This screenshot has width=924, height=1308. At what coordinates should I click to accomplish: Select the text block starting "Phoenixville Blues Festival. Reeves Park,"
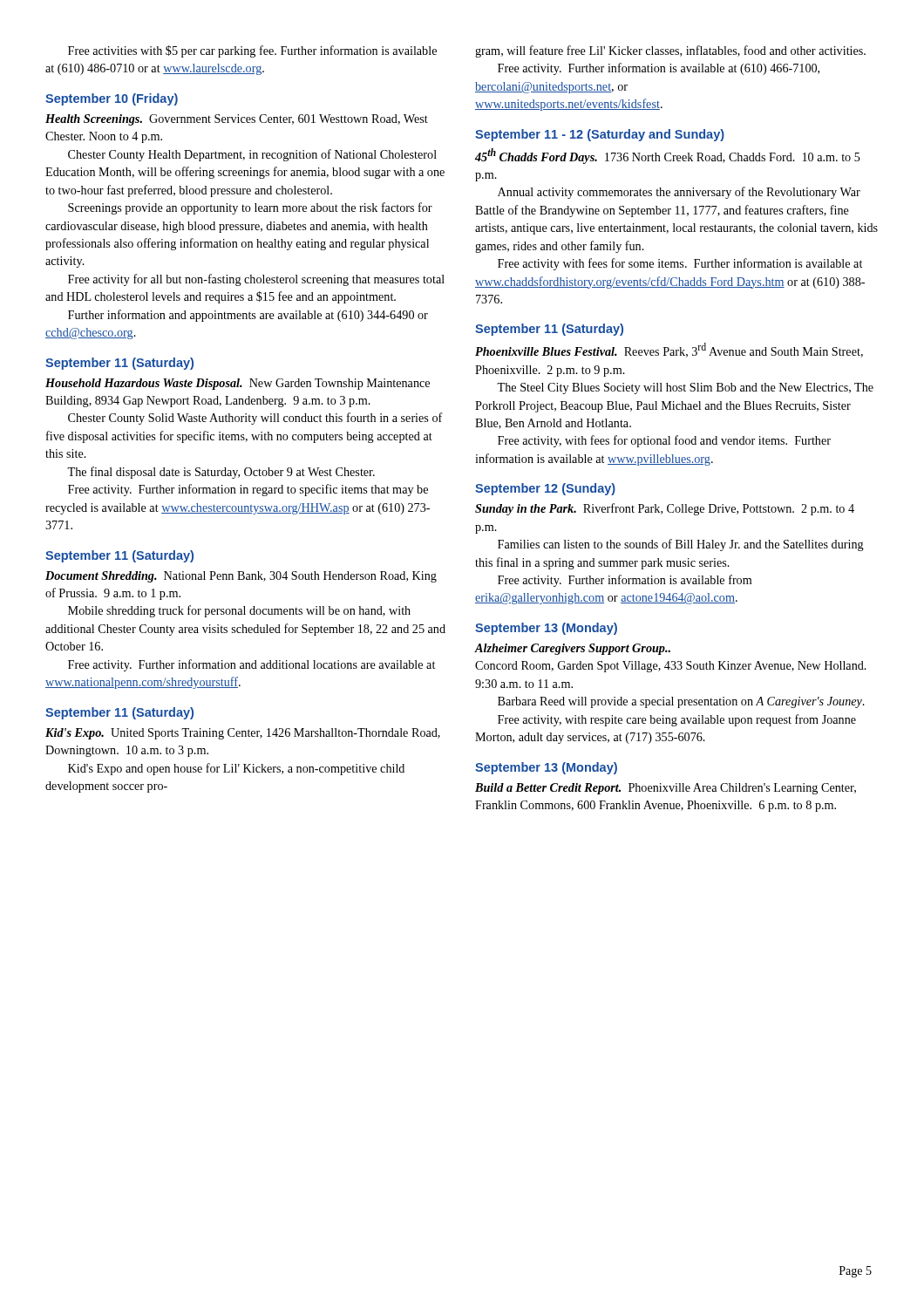[677, 404]
